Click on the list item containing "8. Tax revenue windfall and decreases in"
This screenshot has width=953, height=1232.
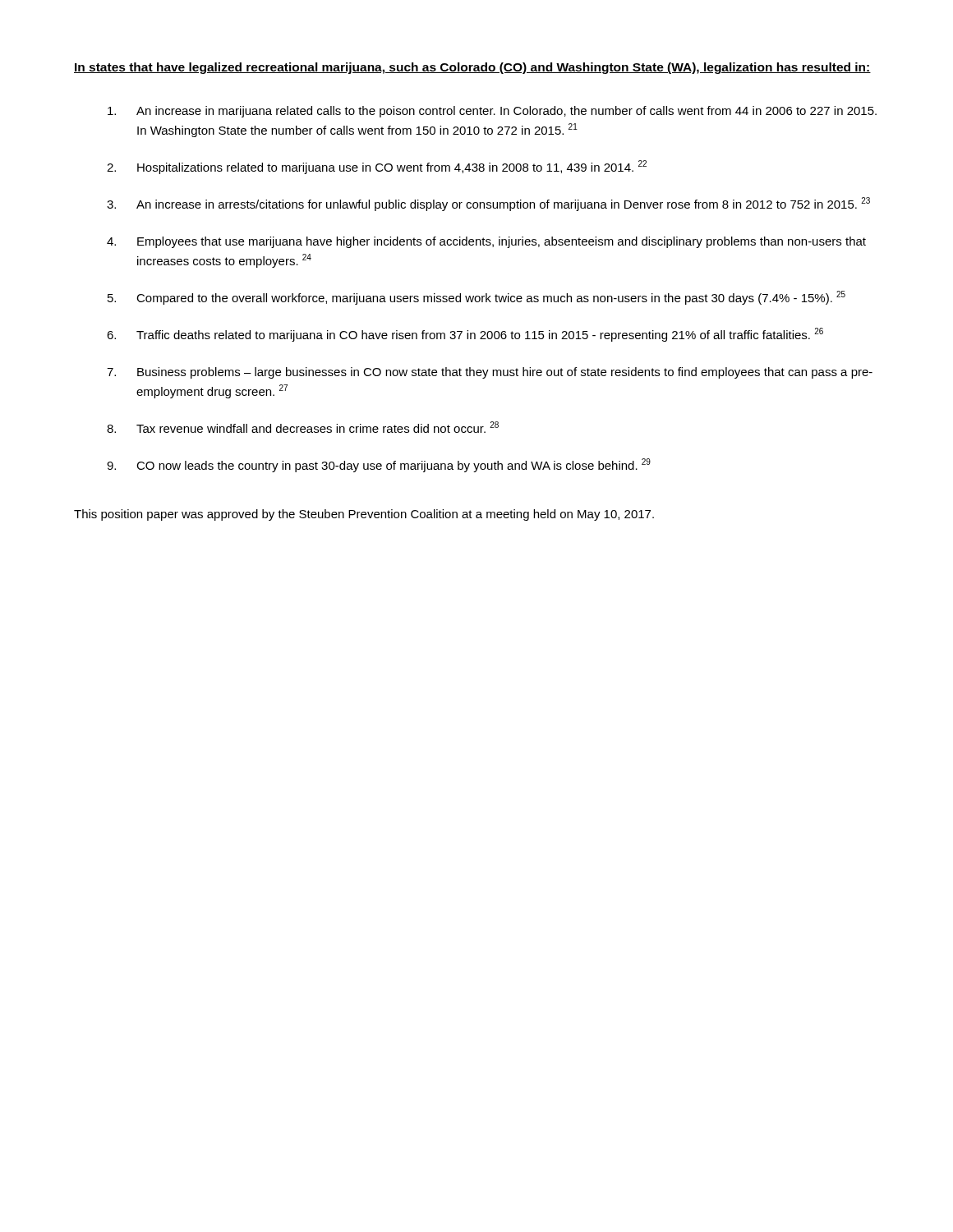493,428
